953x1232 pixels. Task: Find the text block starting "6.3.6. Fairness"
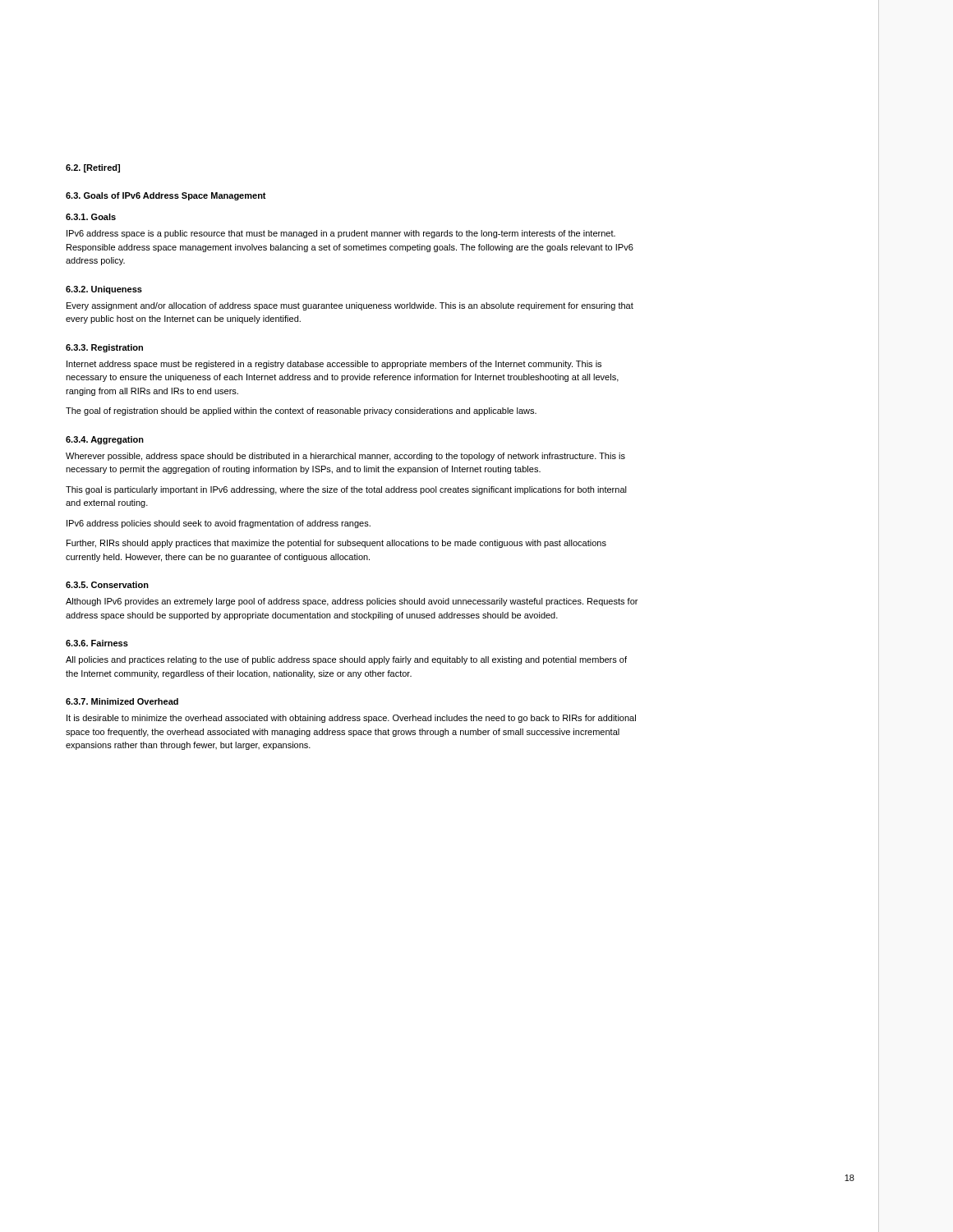point(97,643)
